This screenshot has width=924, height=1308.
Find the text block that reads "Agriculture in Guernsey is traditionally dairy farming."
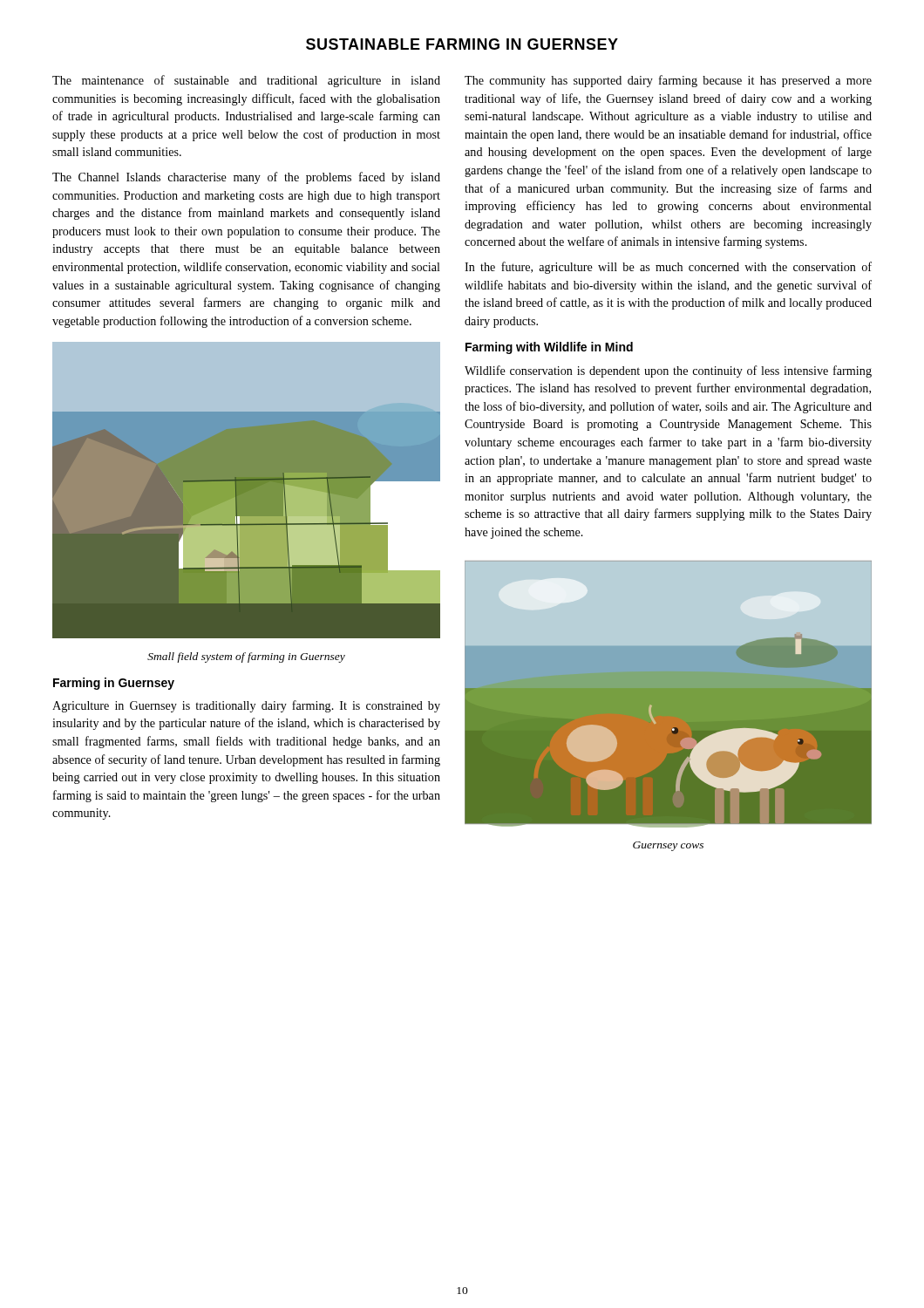[x=246, y=759]
